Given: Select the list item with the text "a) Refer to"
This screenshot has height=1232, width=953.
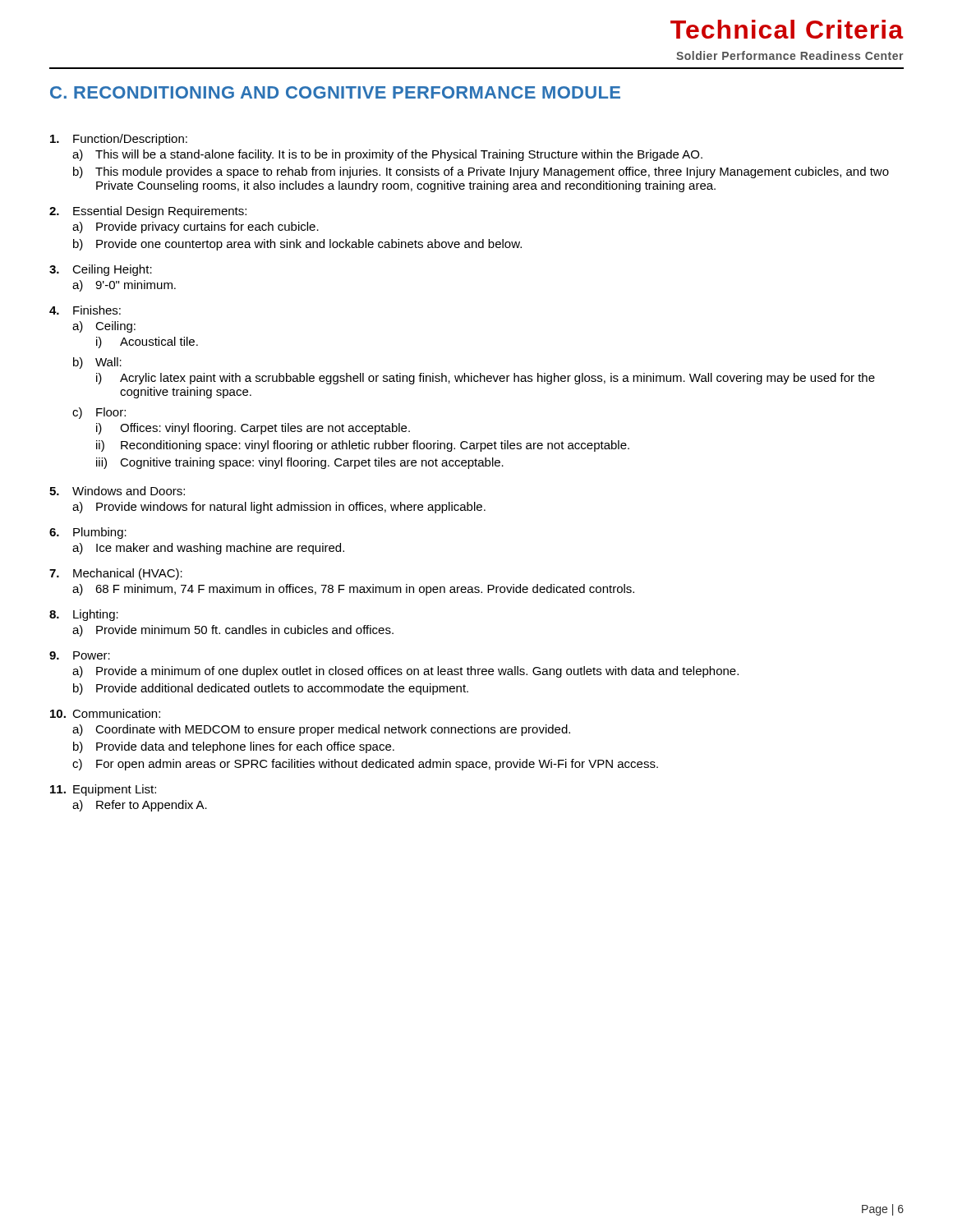Looking at the screenshot, I should pyautogui.click(x=140, y=806).
